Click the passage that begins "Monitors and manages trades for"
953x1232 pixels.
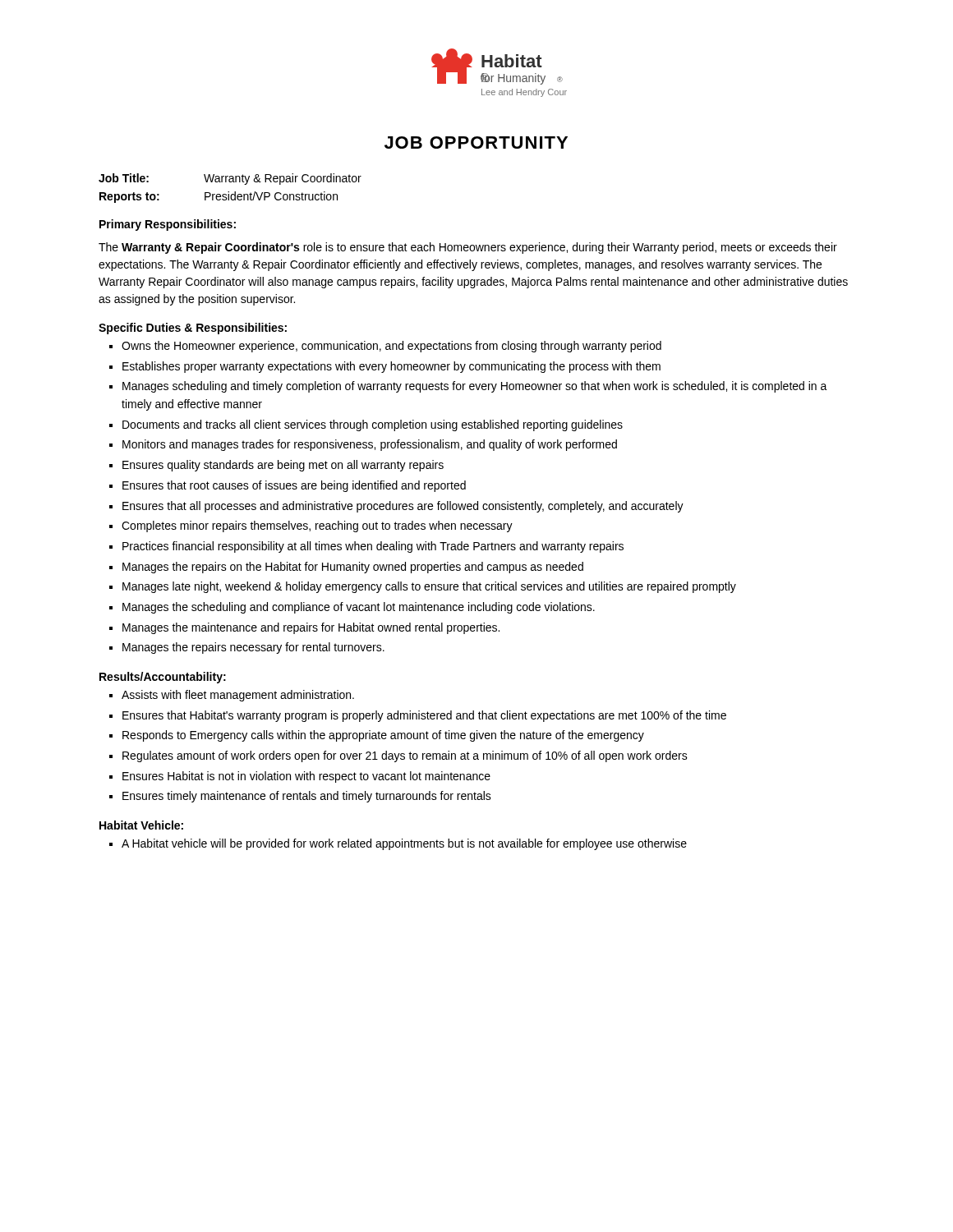pyautogui.click(x=370, y=445)
